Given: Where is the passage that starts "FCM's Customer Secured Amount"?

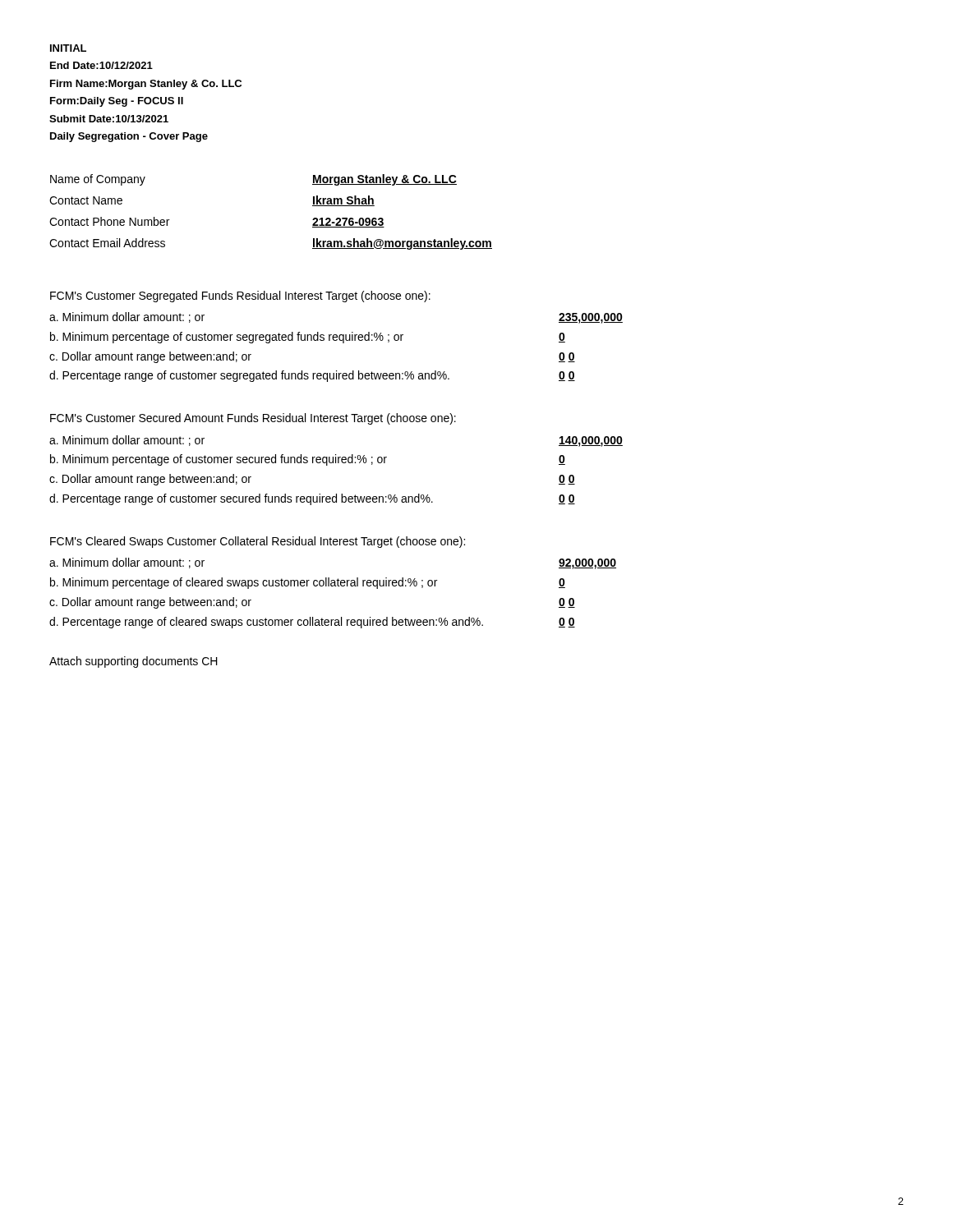Looking at the screenshot, I should coord(253,419).
